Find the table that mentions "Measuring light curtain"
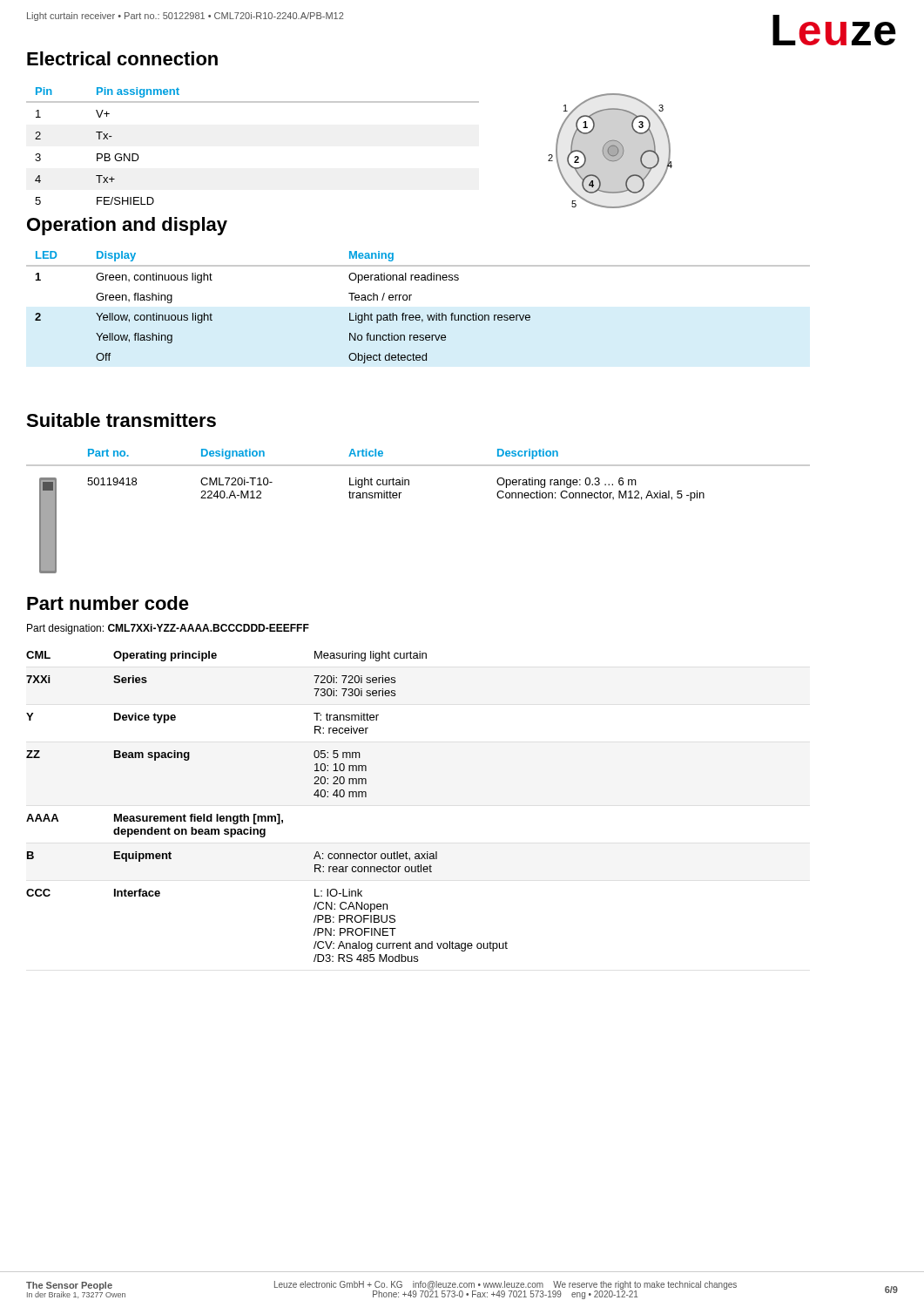 [x=462, y=807]
